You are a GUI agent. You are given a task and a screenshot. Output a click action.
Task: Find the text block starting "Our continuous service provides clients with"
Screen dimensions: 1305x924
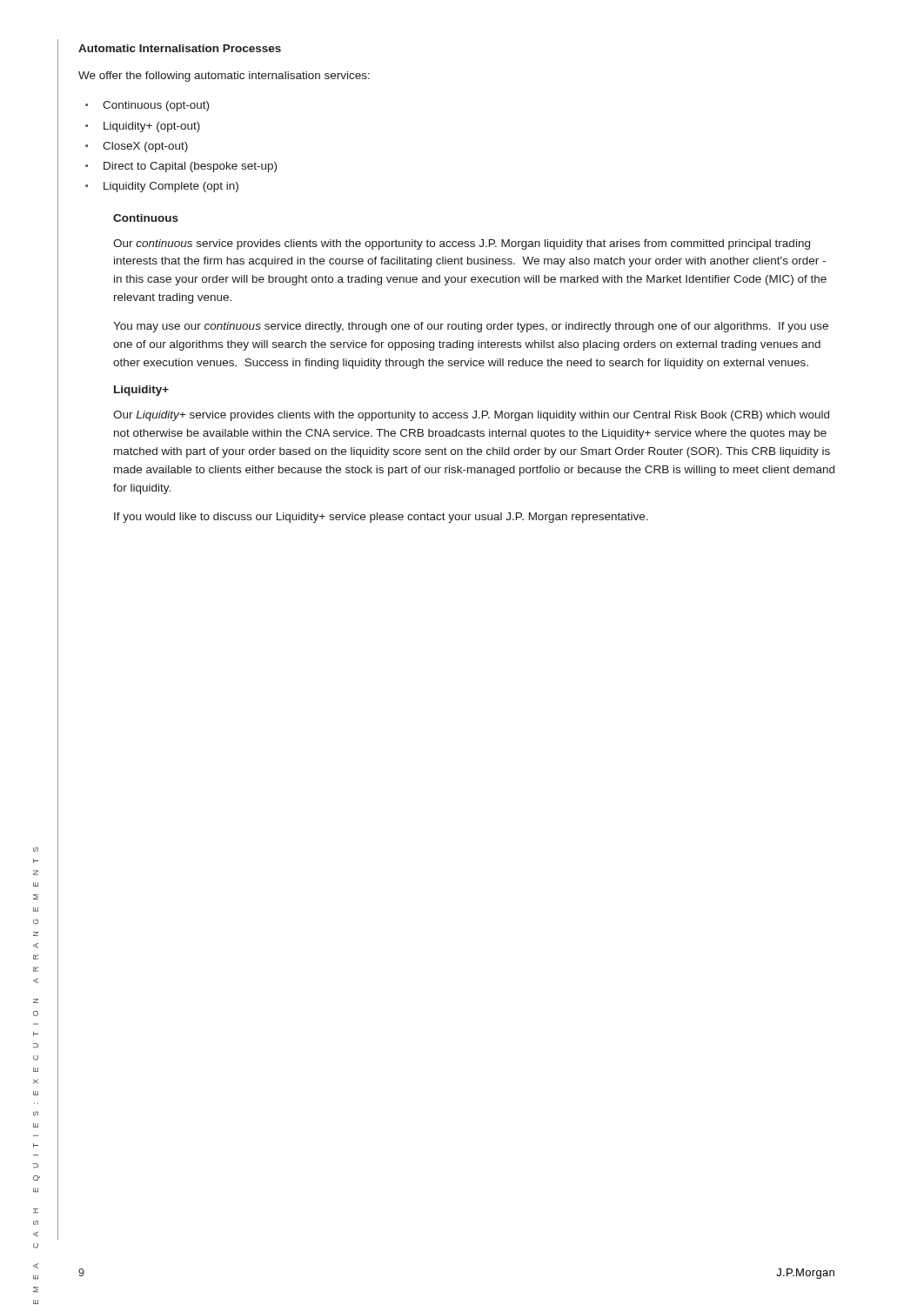pos(470,270)
